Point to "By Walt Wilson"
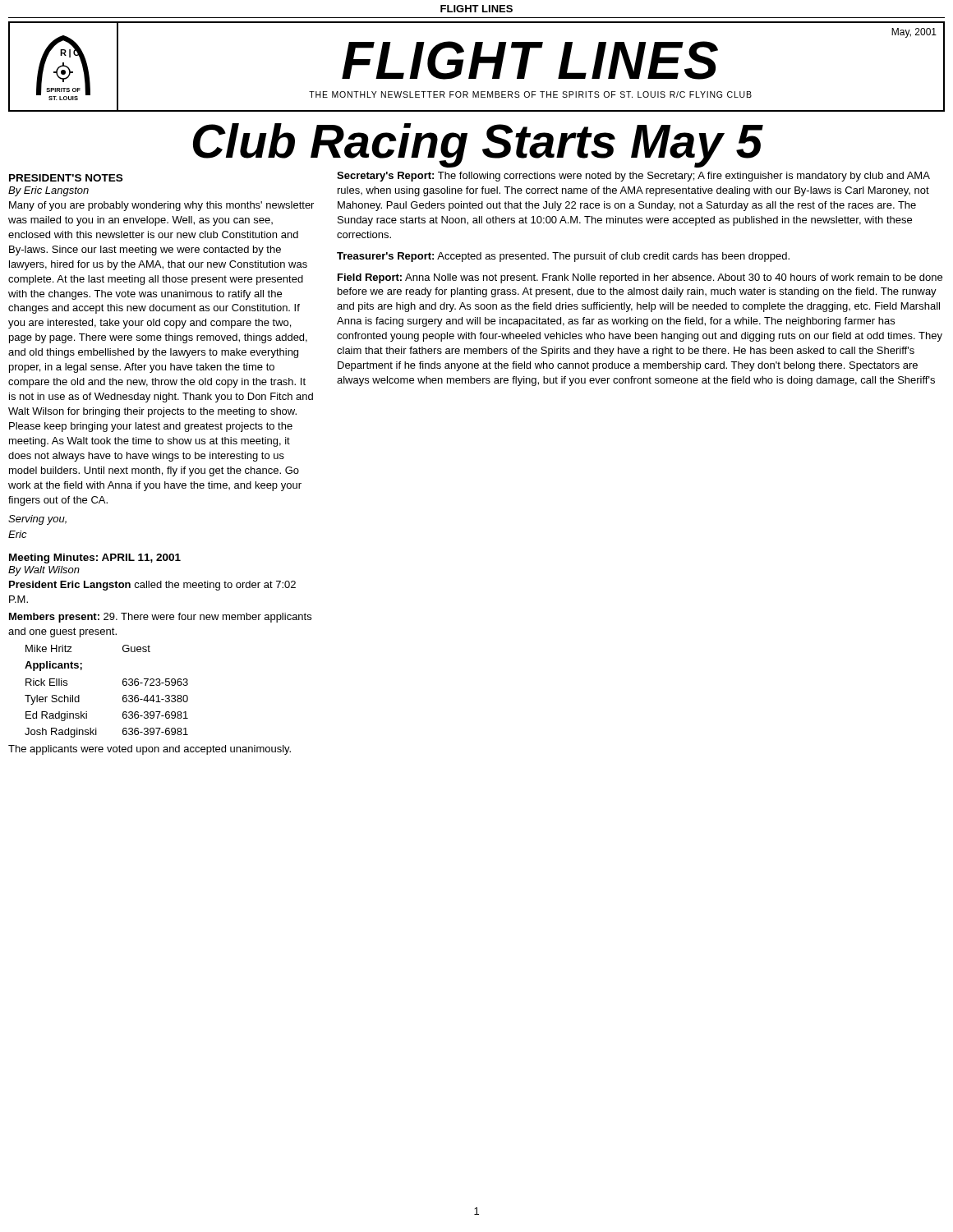953x1232 pixels. tap(44, 569)
